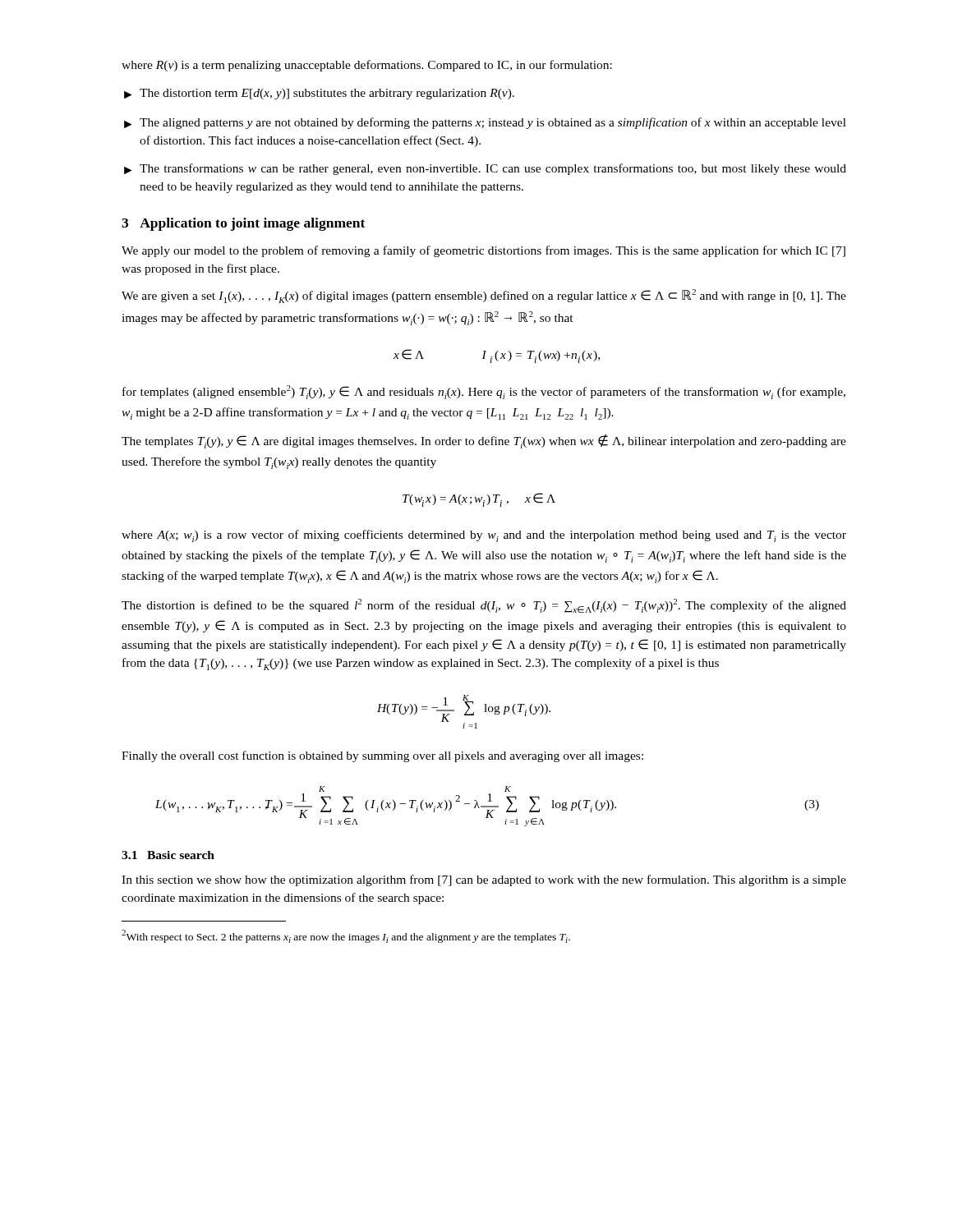953x1232 pixels.
Task: Click the footnote
Action: 346,936
